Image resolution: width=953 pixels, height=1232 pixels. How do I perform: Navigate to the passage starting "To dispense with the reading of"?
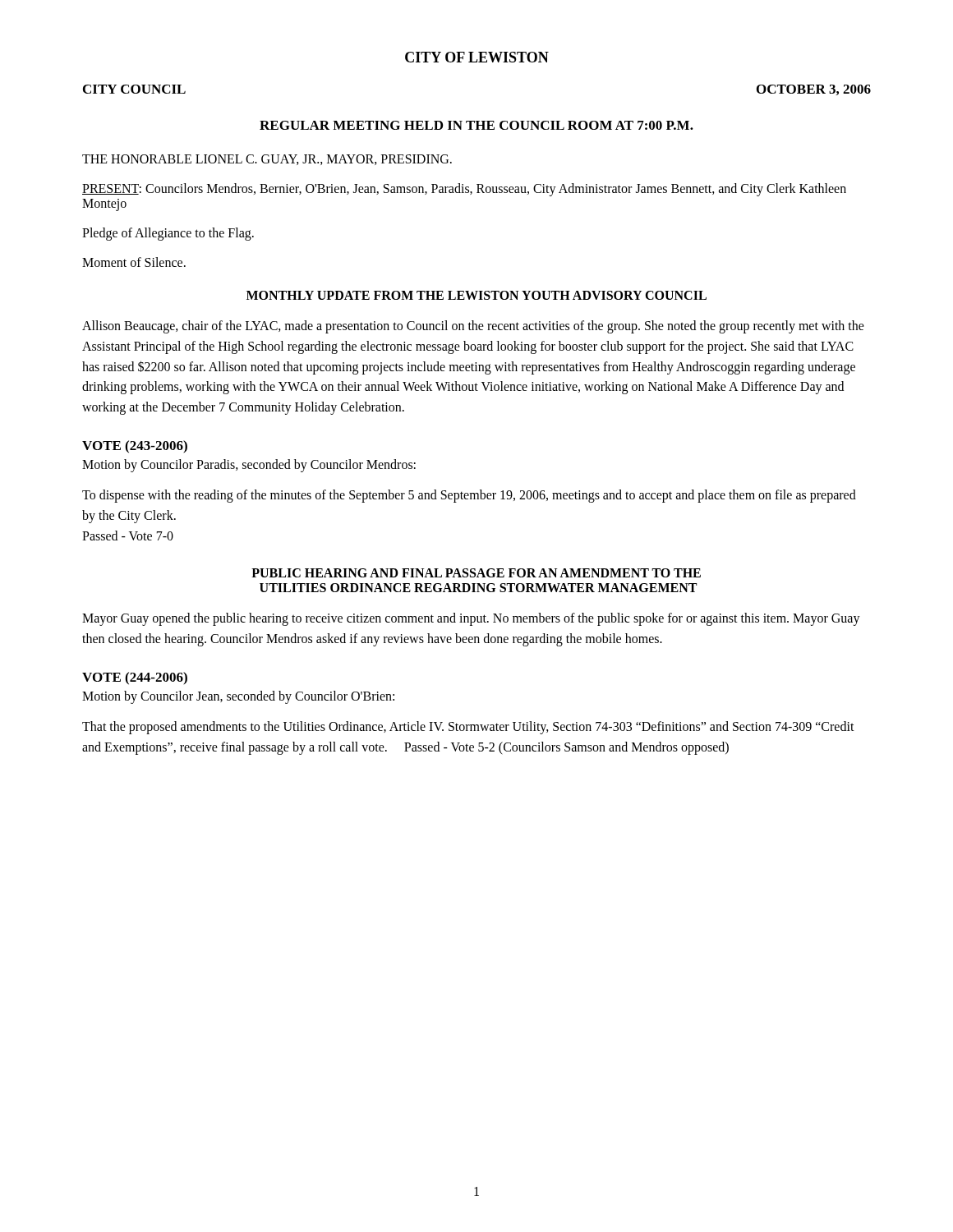(x=469, y=496)
